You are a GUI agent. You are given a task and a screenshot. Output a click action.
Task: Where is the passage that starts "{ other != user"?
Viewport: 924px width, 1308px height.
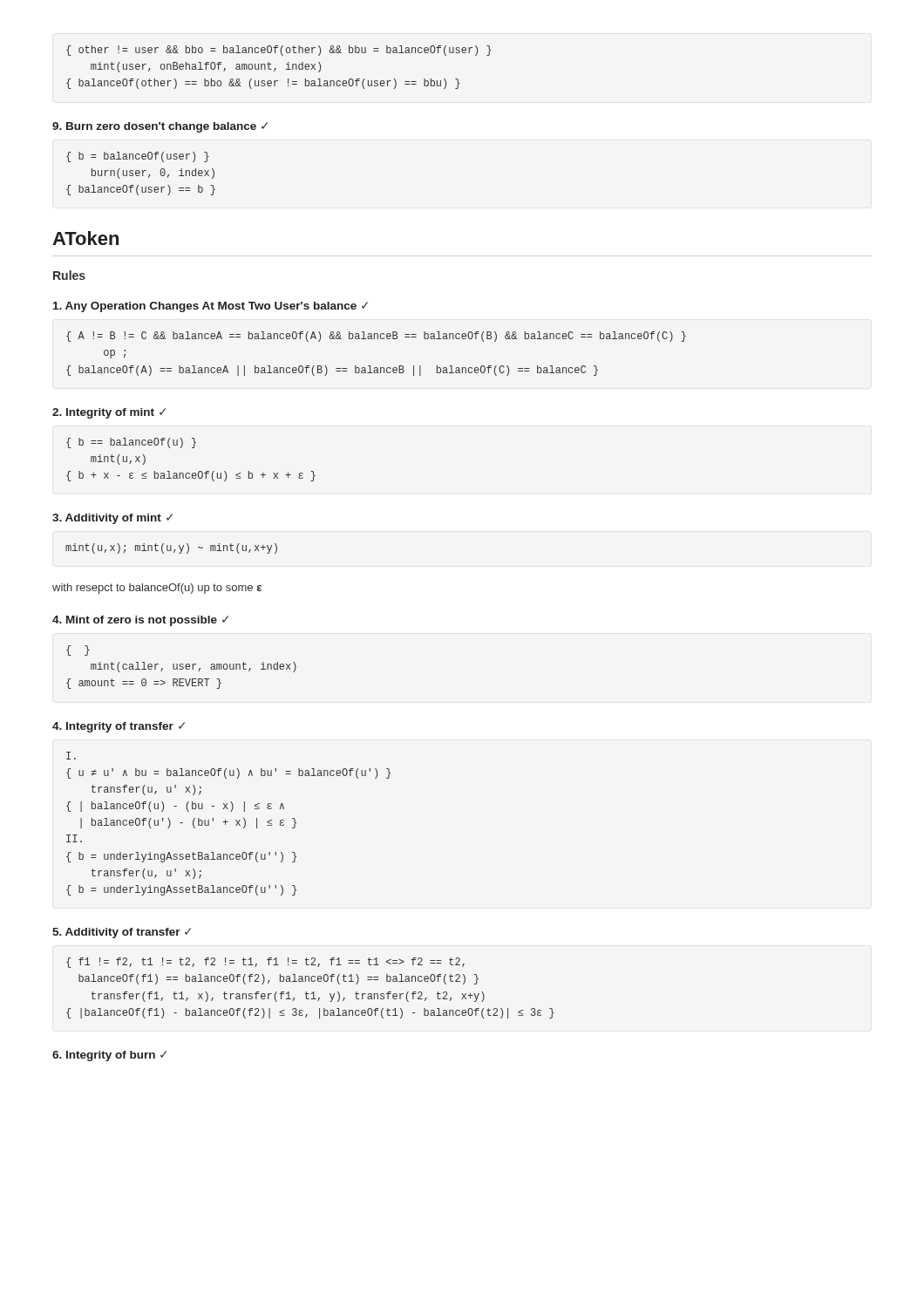pyautogui.click(x=462, y=68)
